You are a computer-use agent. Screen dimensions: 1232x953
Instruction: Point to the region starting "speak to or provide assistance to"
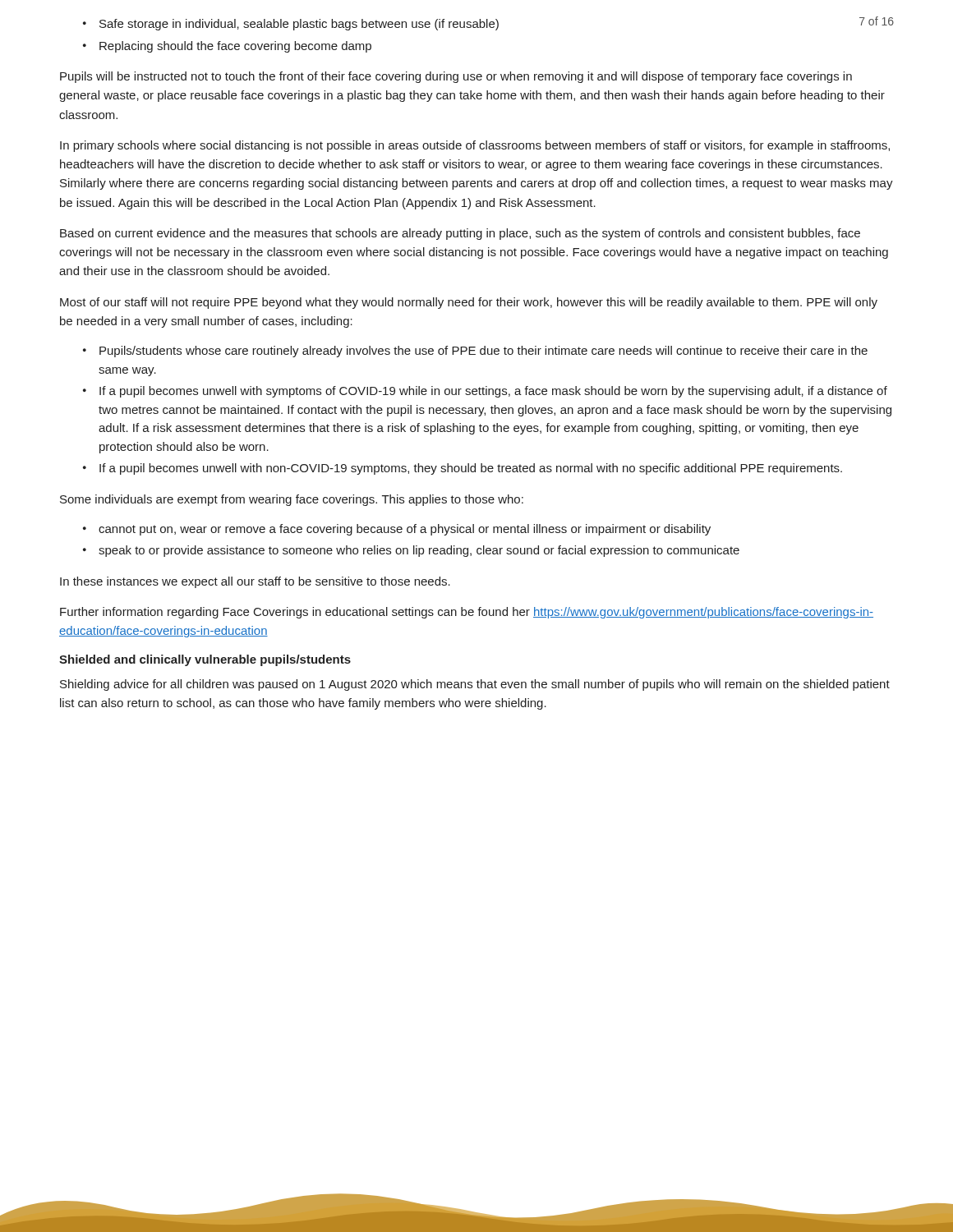pyautogui.click(x=419, y=550)
